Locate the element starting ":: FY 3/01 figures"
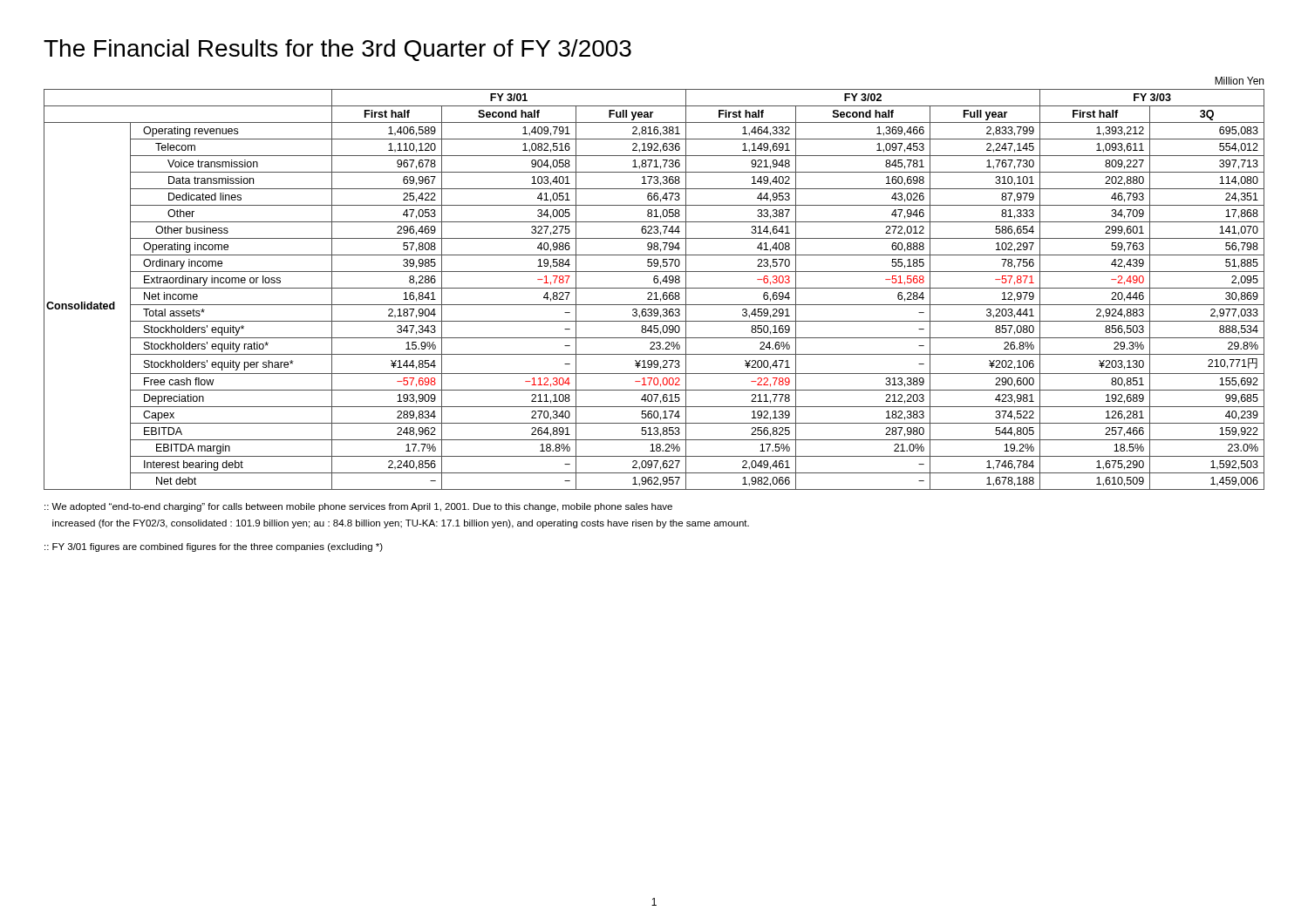The width and height of the screenshot is (1308, 924). pos(213,546)
